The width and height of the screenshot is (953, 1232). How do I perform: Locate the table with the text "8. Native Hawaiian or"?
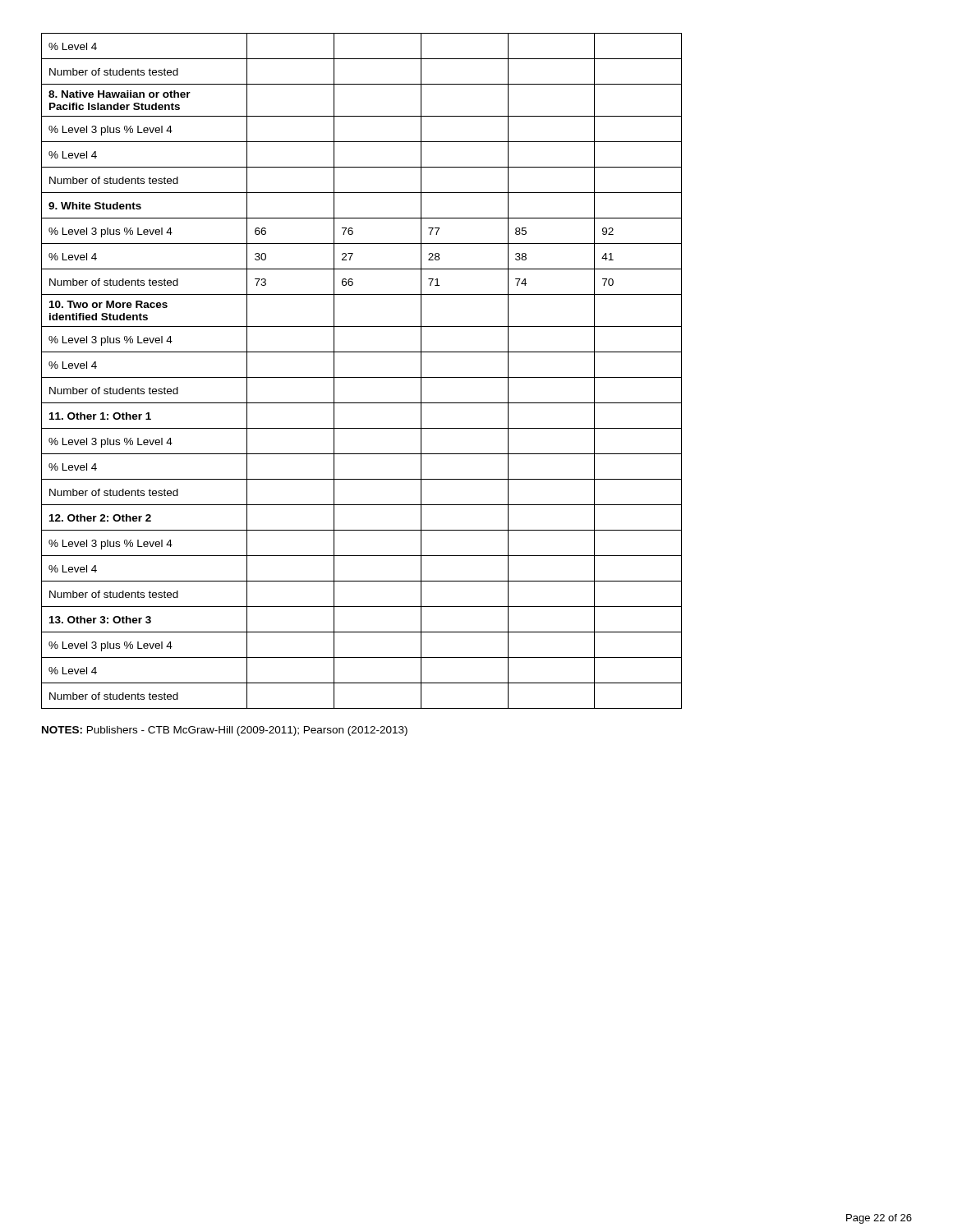(476, 371)
